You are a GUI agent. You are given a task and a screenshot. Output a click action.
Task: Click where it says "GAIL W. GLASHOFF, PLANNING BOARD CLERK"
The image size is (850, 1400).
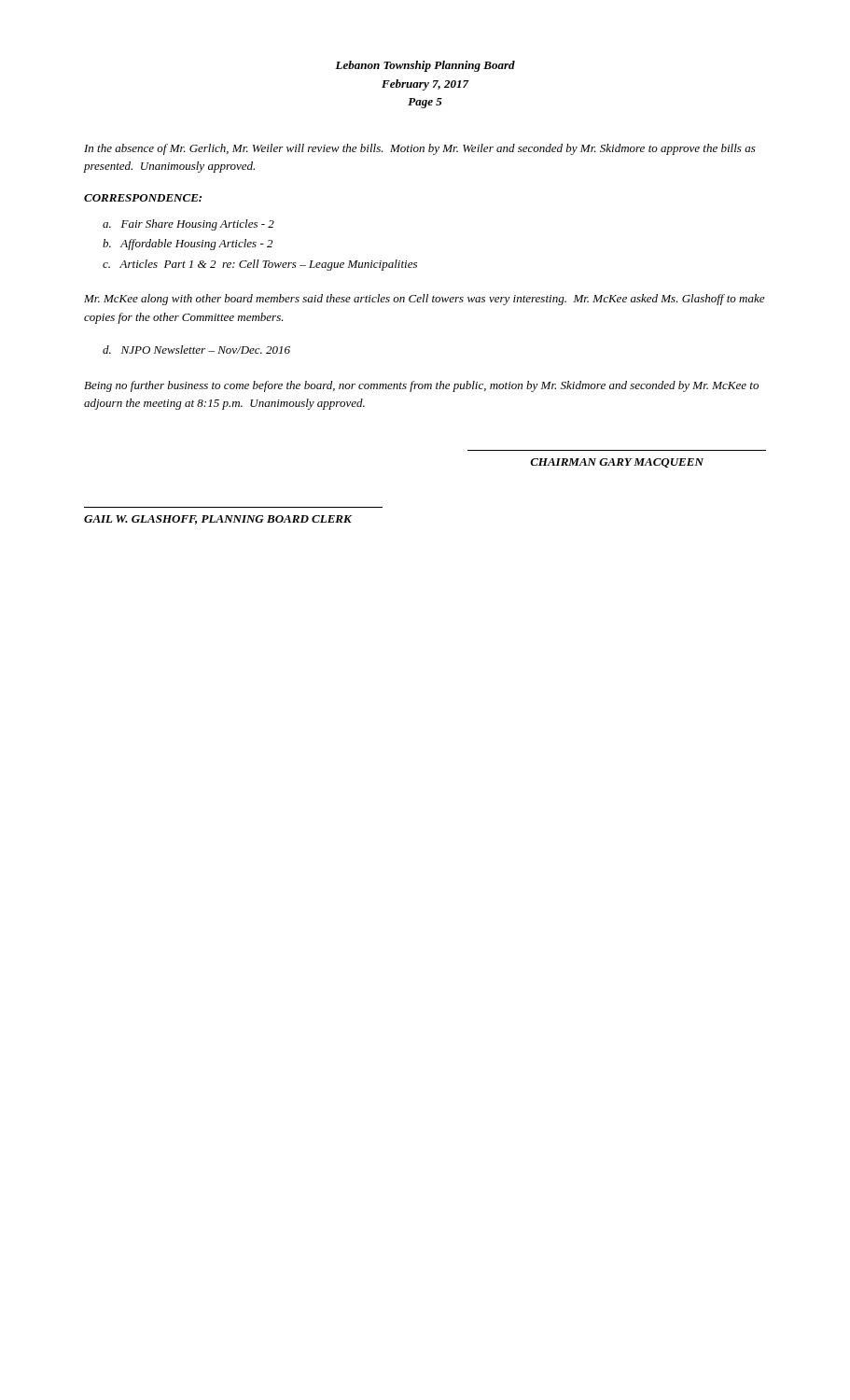[x=218, y=520]
